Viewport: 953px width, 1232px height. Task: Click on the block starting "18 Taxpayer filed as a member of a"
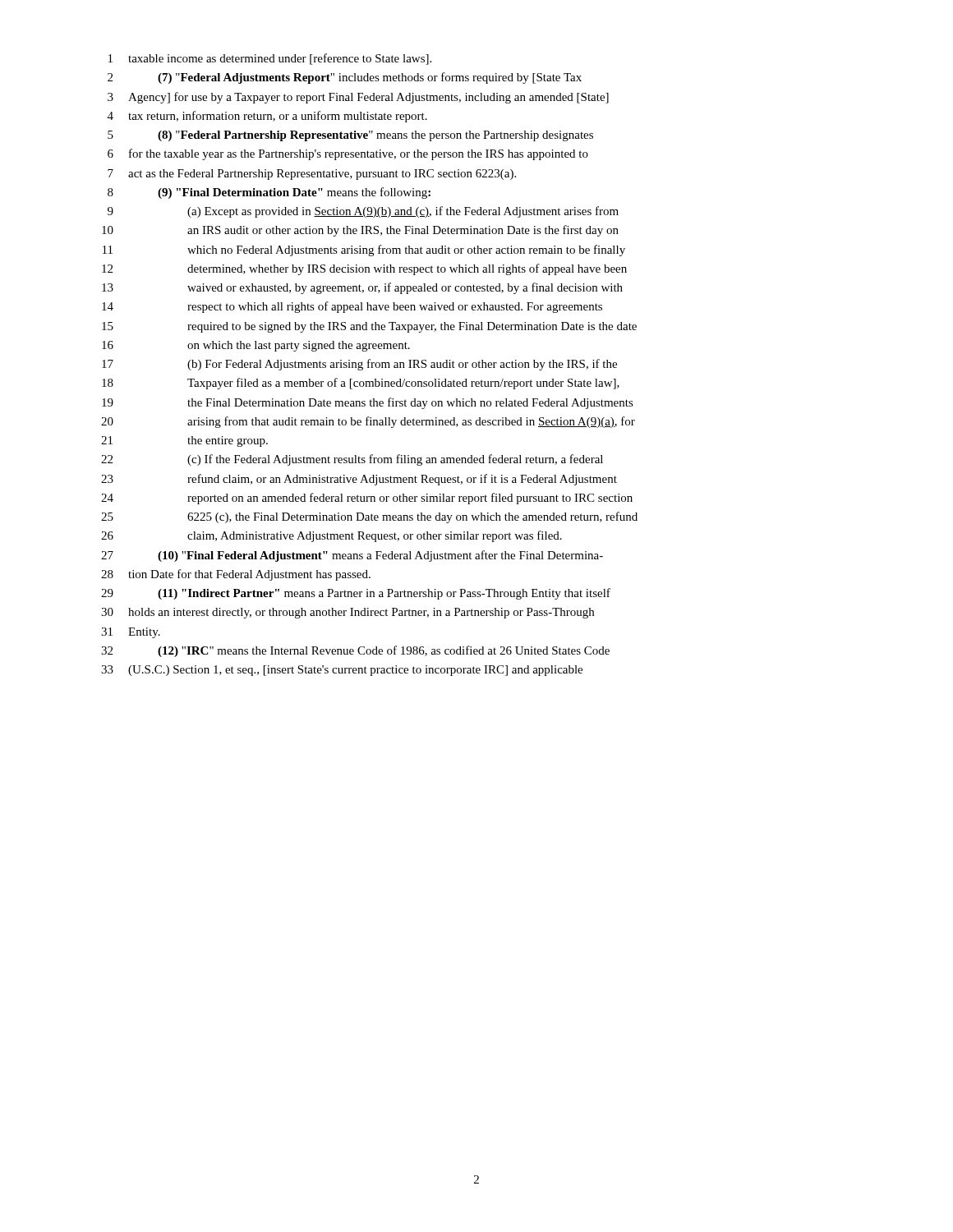coord(485,383)
